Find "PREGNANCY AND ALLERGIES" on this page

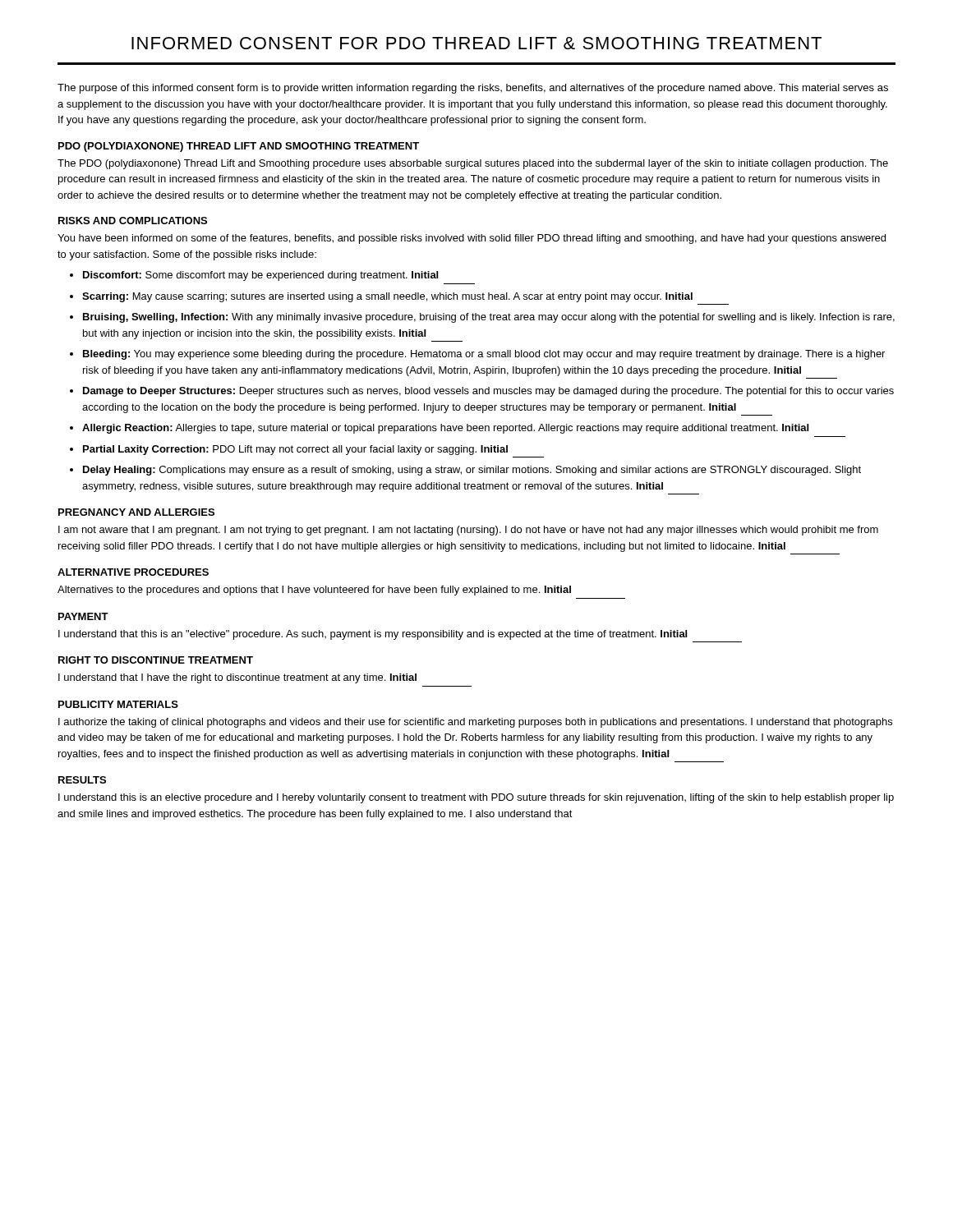point(136,512)
